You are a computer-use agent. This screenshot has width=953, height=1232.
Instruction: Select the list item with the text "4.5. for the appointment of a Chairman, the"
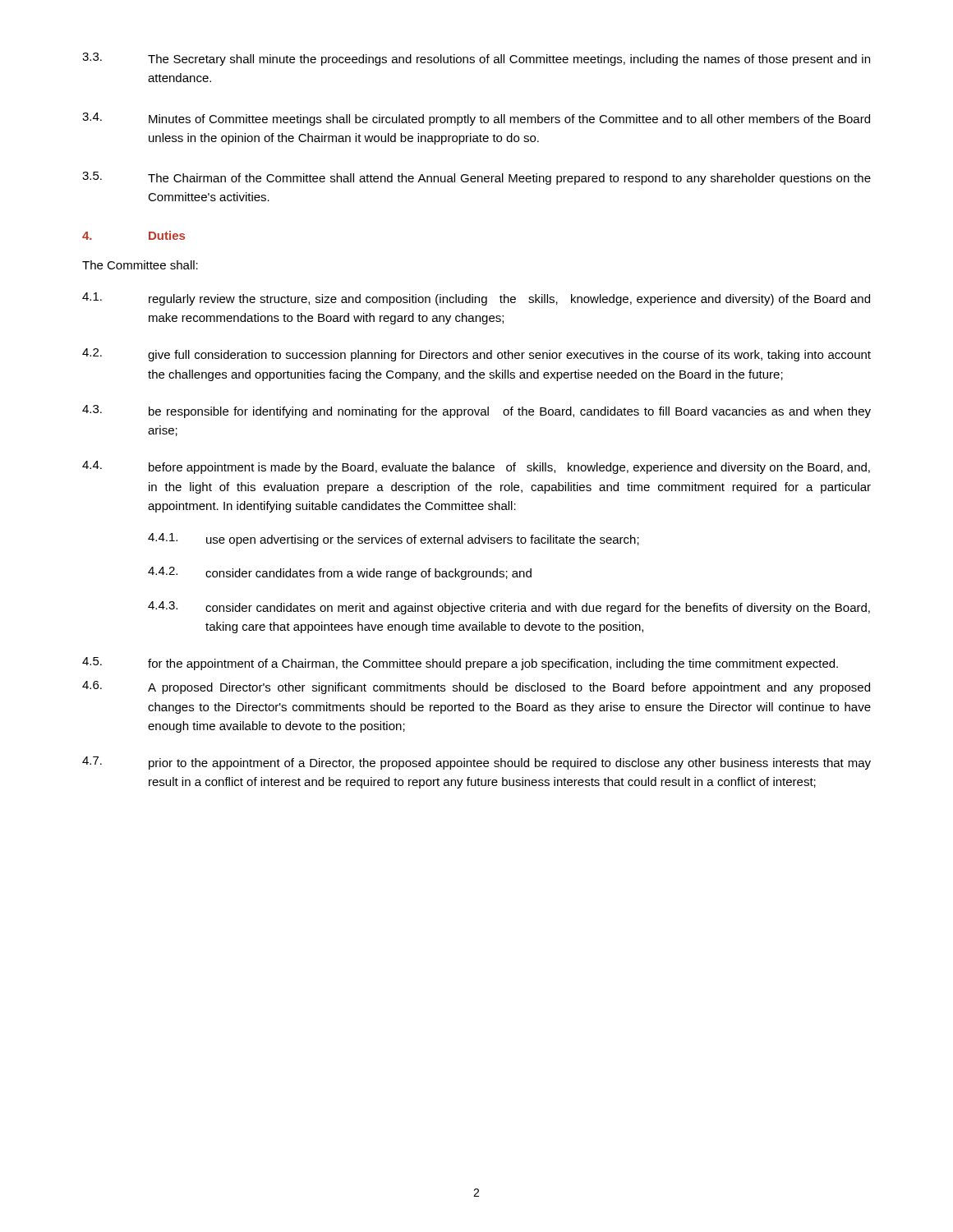[476, 663]
